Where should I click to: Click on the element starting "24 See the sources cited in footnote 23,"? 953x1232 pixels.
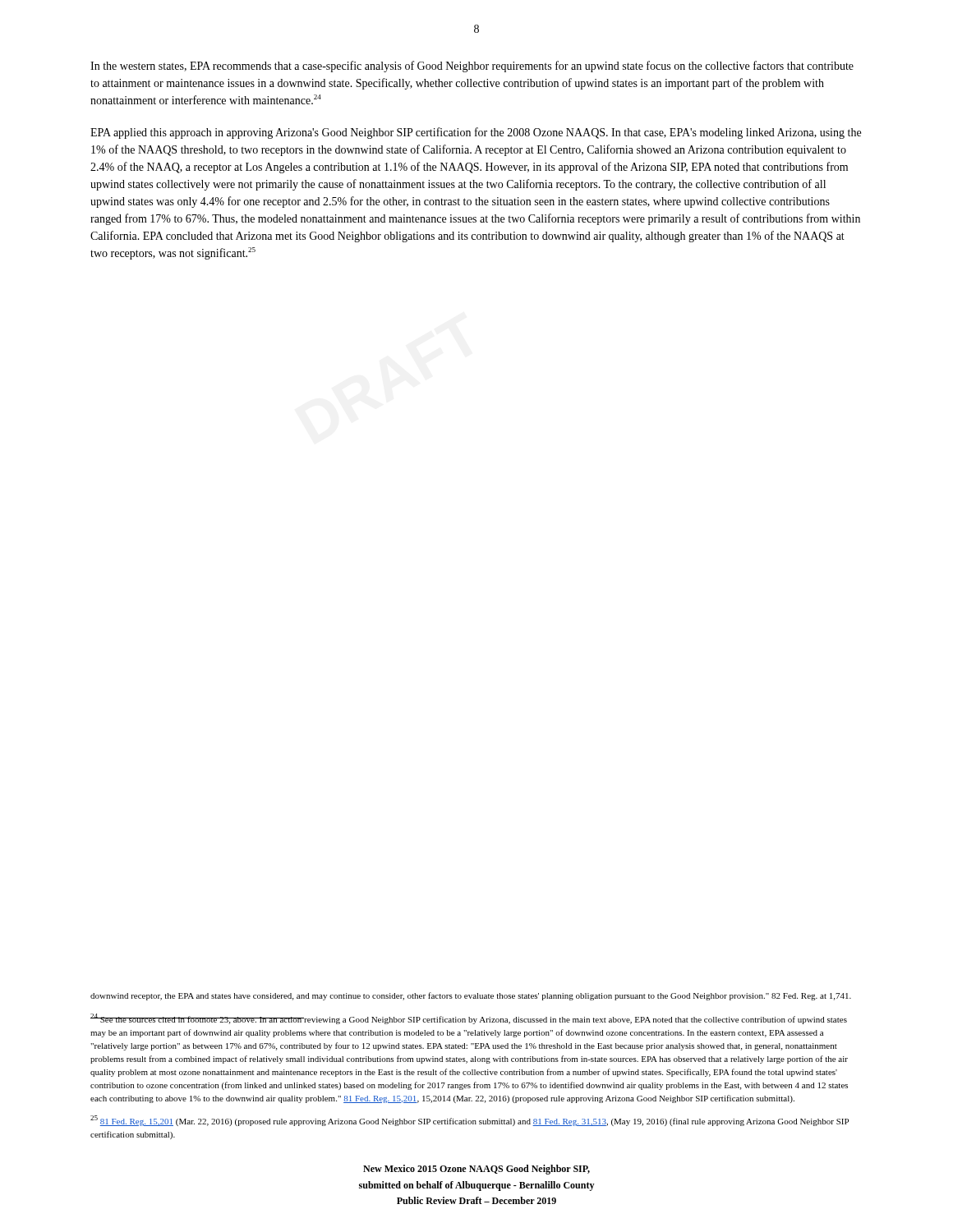pyautogui.click(x=469, y=1057)
